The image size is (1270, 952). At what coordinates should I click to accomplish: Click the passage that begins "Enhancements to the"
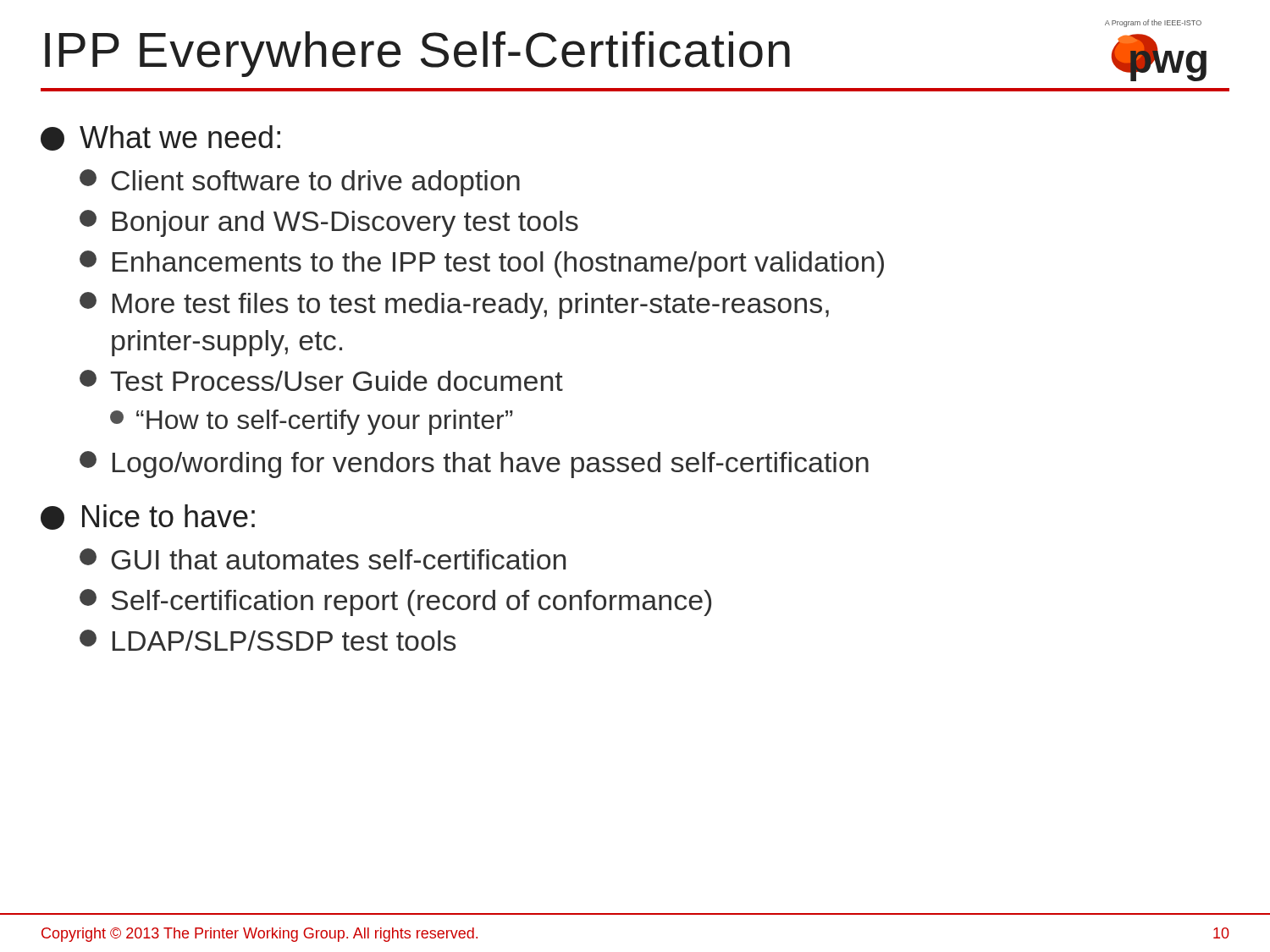498,262
